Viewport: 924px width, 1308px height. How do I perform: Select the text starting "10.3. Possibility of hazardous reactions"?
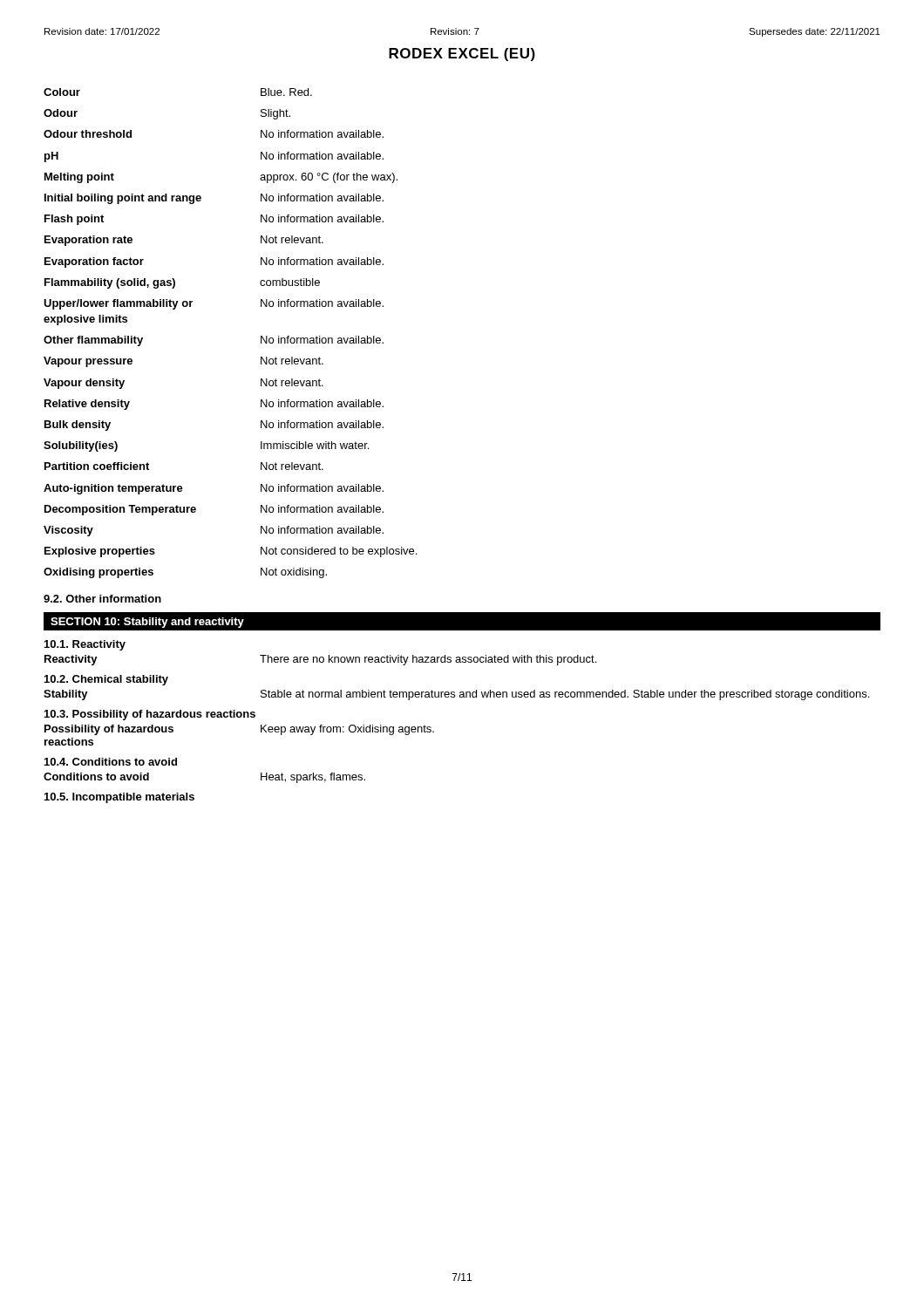(x=150, y=713)
